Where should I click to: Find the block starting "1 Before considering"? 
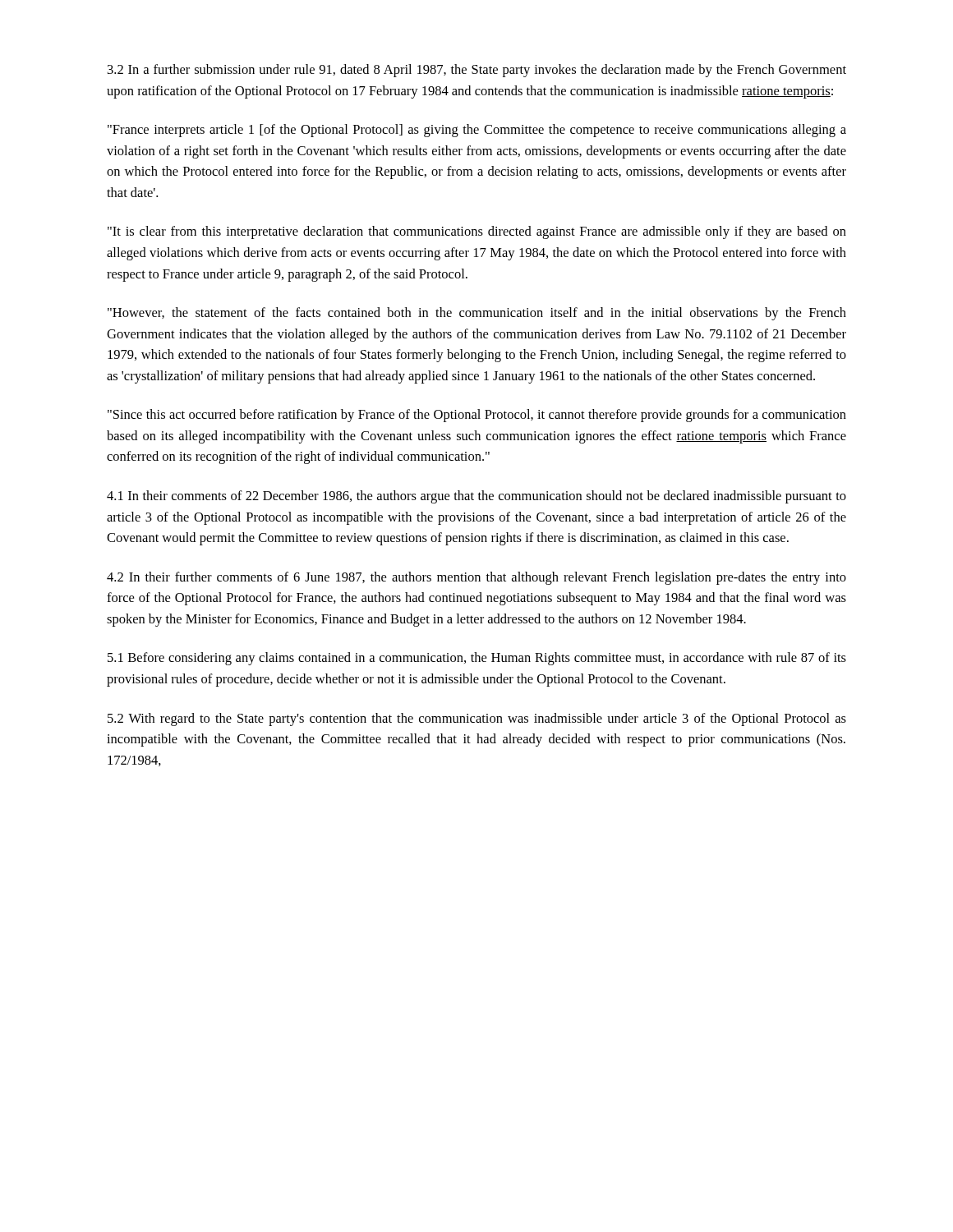pos(476,668)
